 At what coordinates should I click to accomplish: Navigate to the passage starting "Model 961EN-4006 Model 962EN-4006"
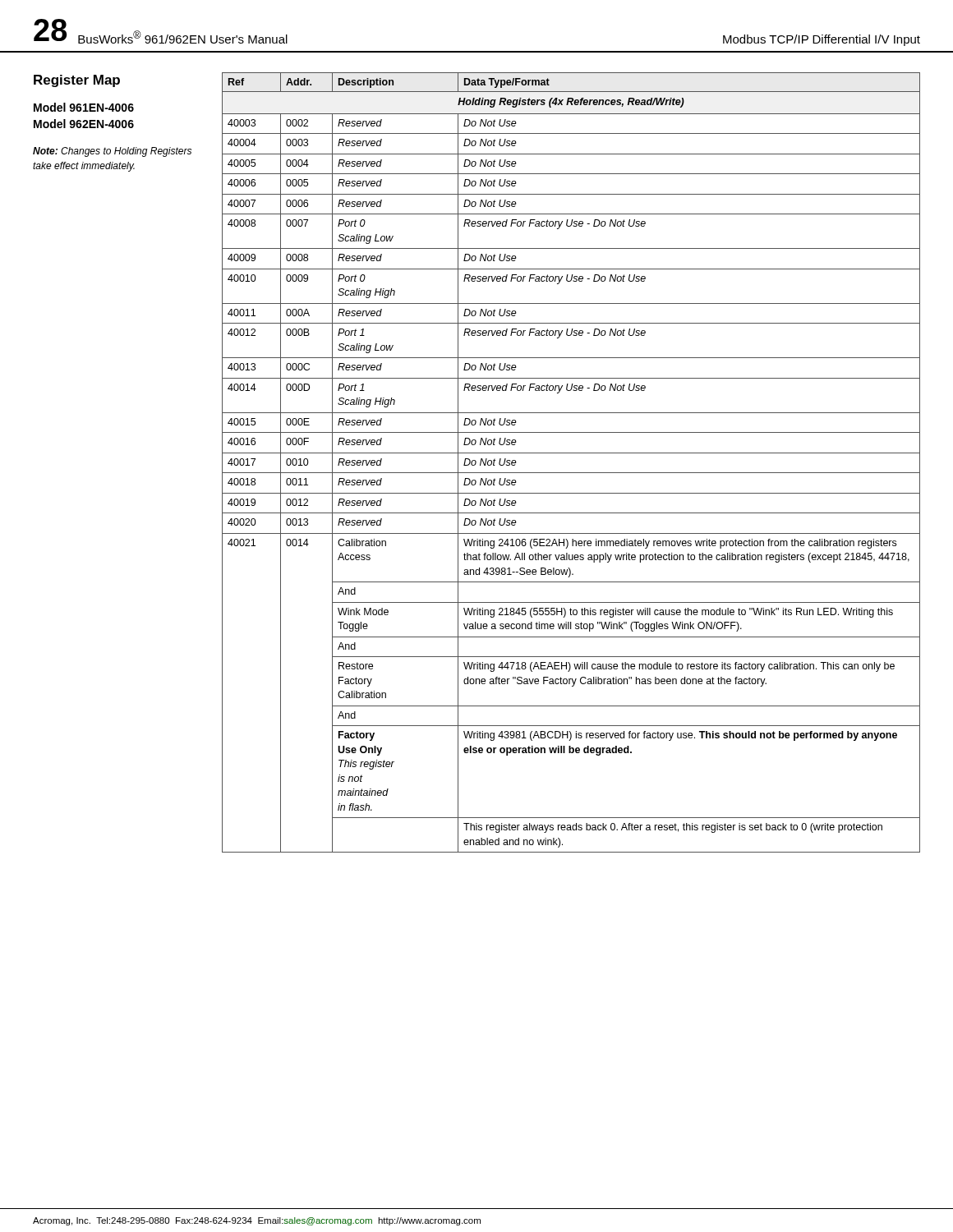[83, 116]
